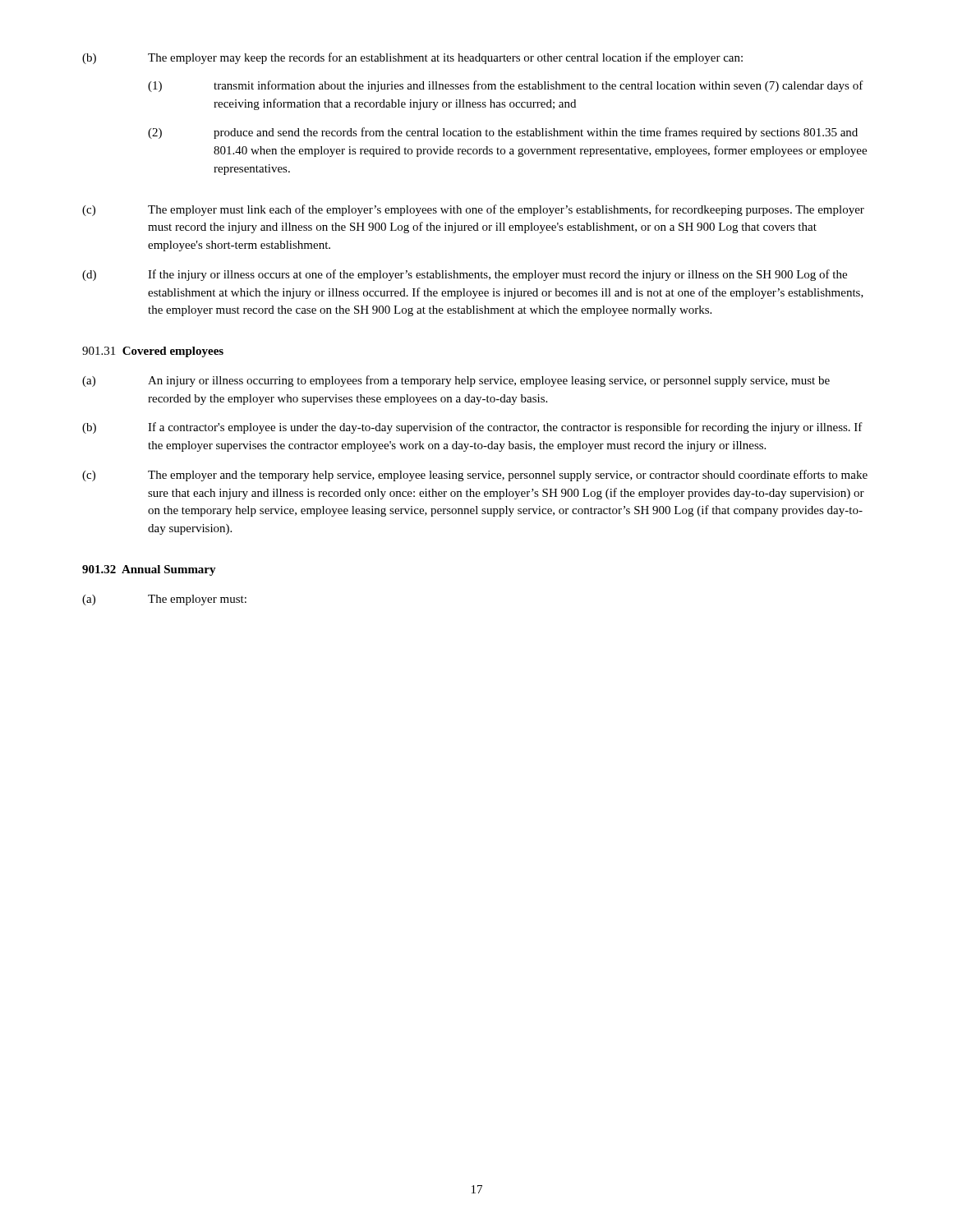Point to "901.32 Annual Summary"

[x=149, y=569]
